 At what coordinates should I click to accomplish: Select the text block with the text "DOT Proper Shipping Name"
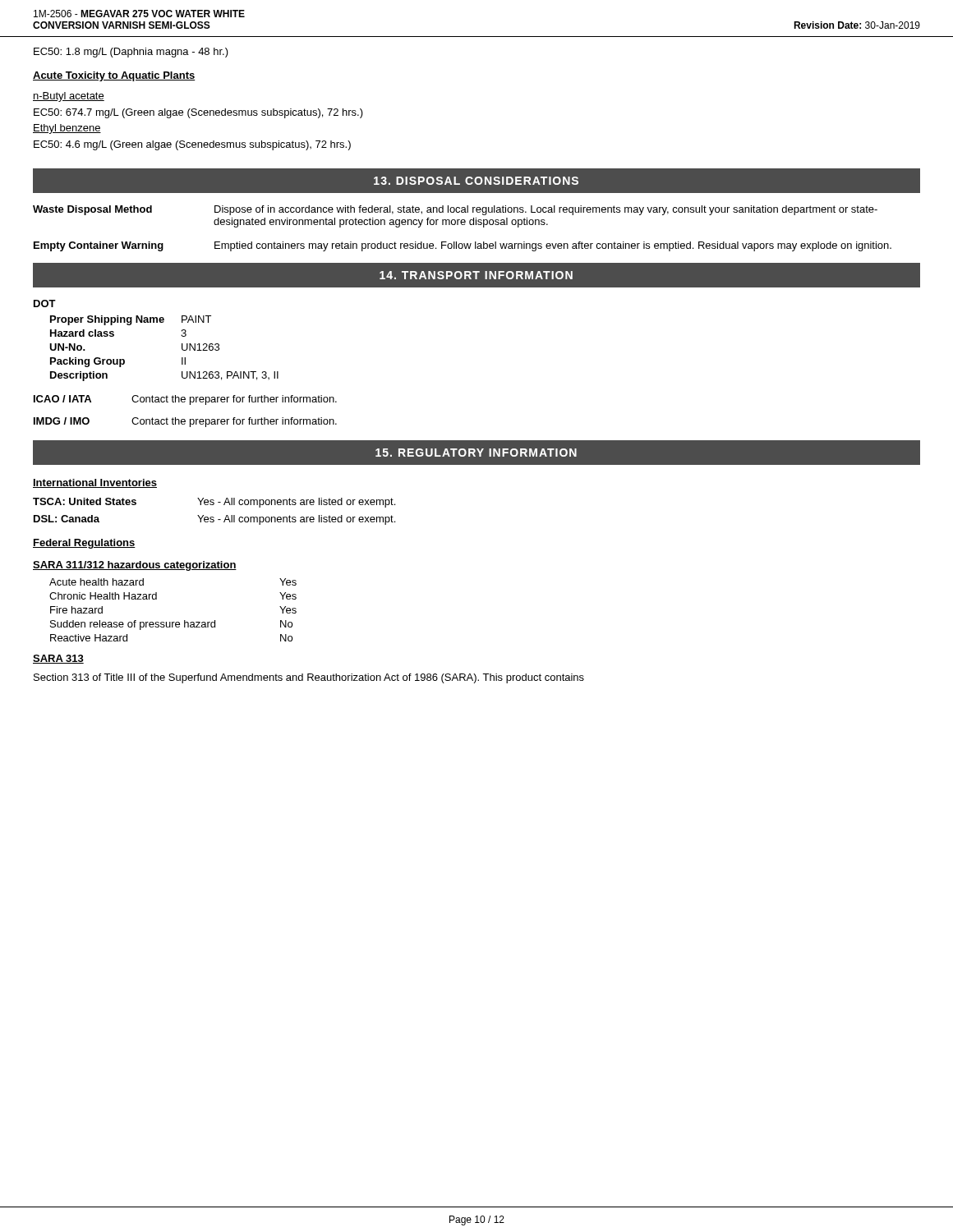[45, 303]
